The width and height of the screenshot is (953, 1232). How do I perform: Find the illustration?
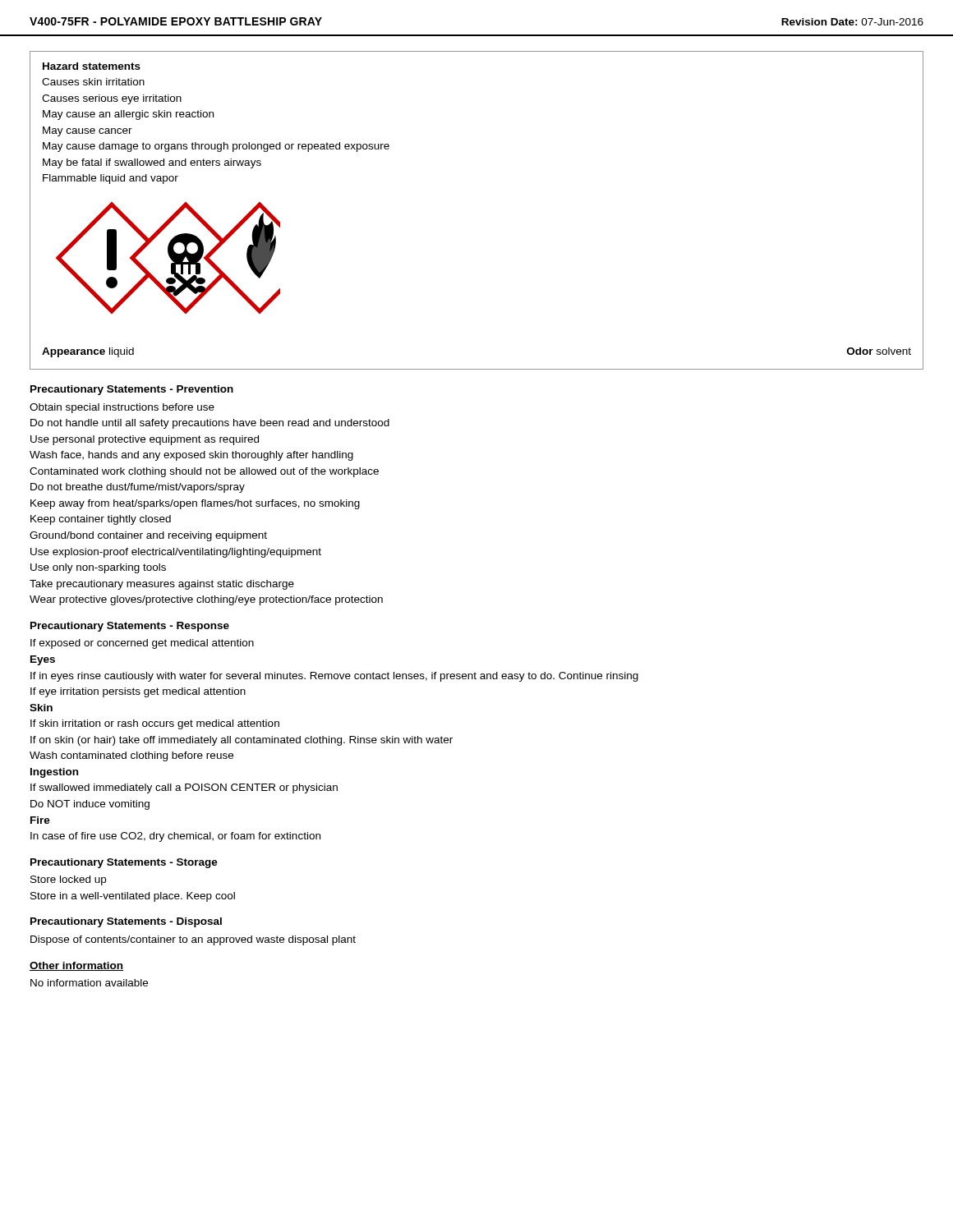coord(476,267)
